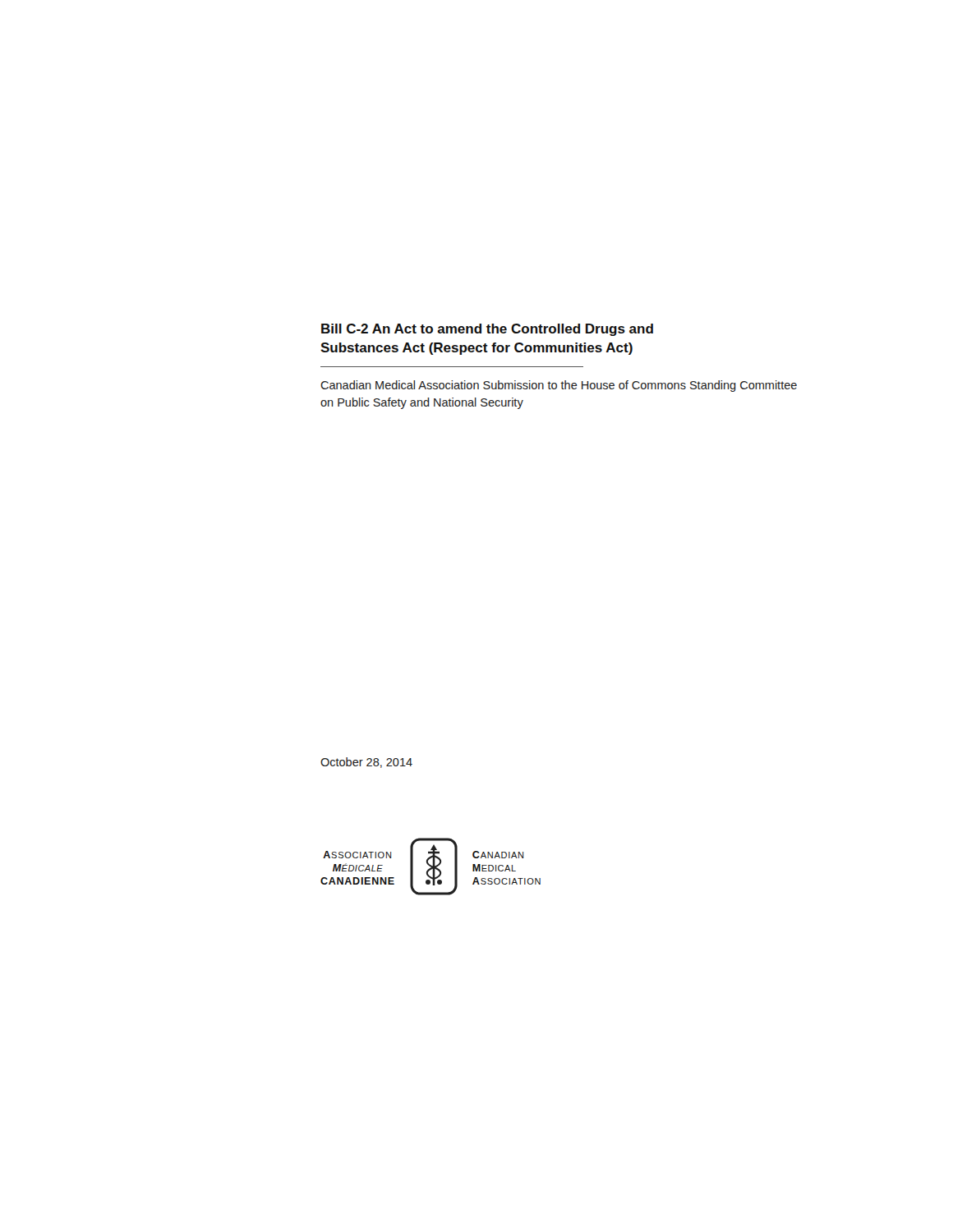953x1232 pixels.
Task: Find the logo
Action: [493, 868]
